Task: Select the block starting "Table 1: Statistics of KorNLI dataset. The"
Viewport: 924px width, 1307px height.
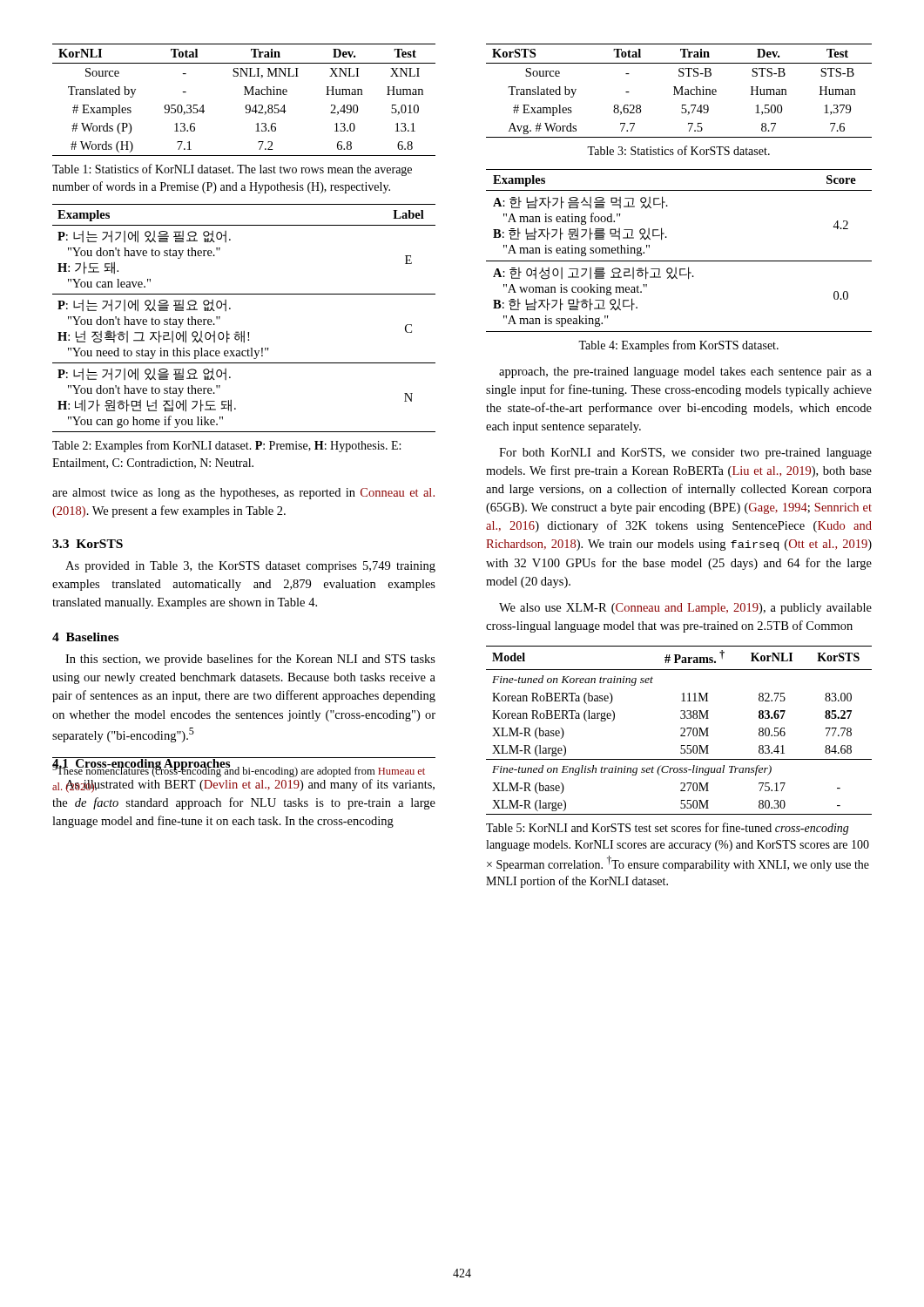Action: pos(232,178)
